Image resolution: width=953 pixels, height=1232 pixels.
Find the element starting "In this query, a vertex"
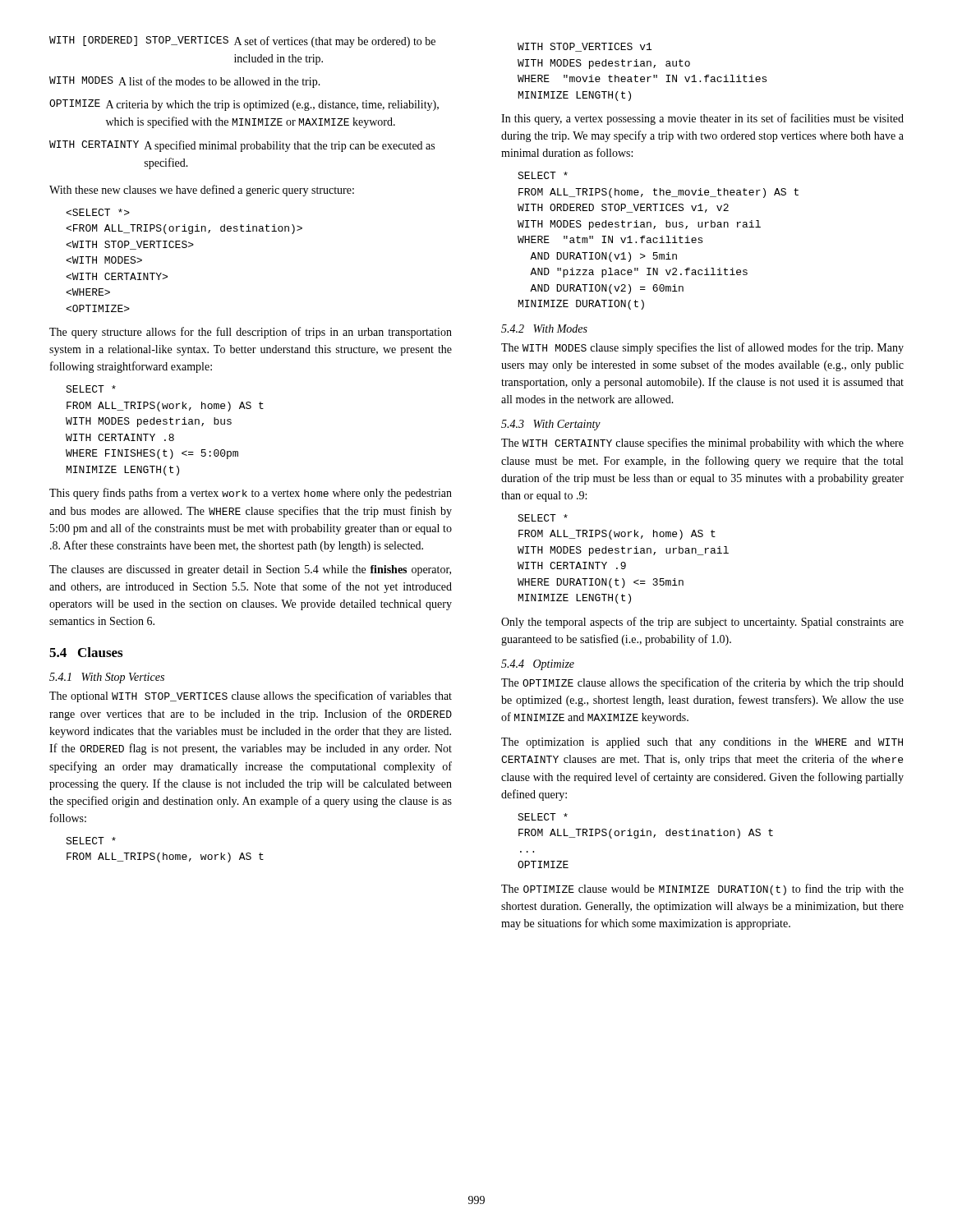click(702, 136)
